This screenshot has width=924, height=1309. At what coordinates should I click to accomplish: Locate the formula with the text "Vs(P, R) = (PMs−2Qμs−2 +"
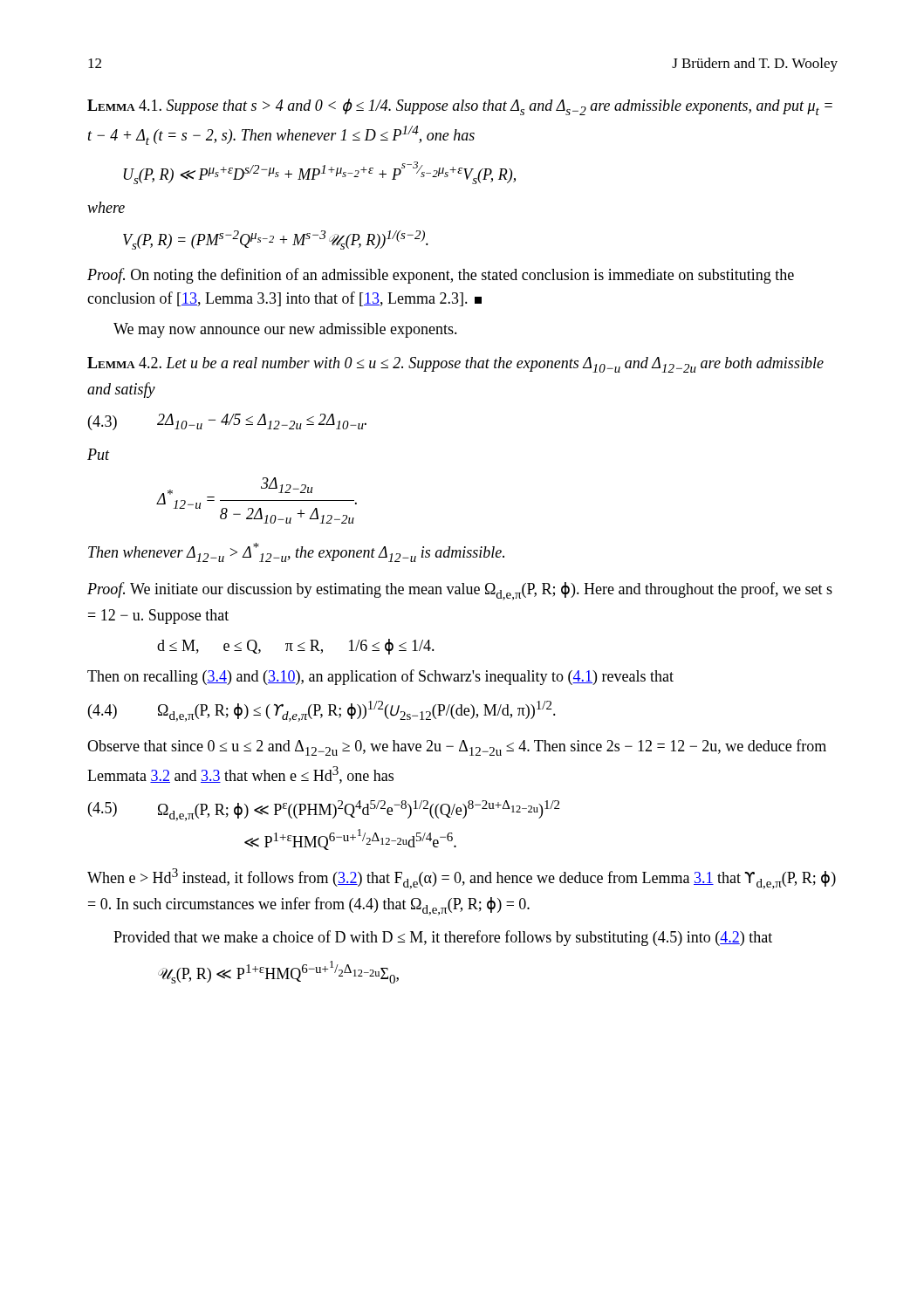pos(276,240)
